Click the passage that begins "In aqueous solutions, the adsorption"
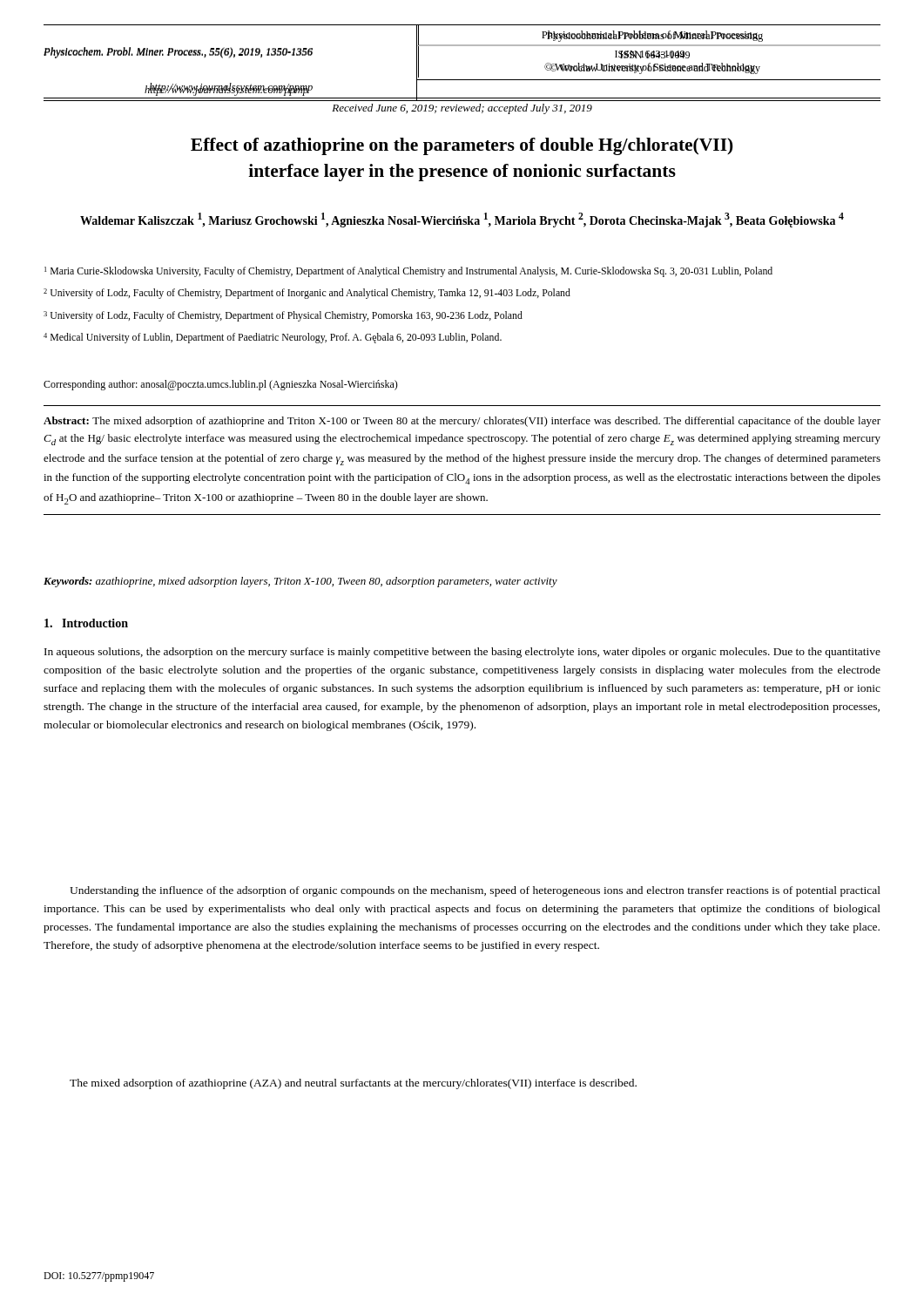Viewport: 924px width, 1307px height. pyautogui.click(x=462, y=688)
